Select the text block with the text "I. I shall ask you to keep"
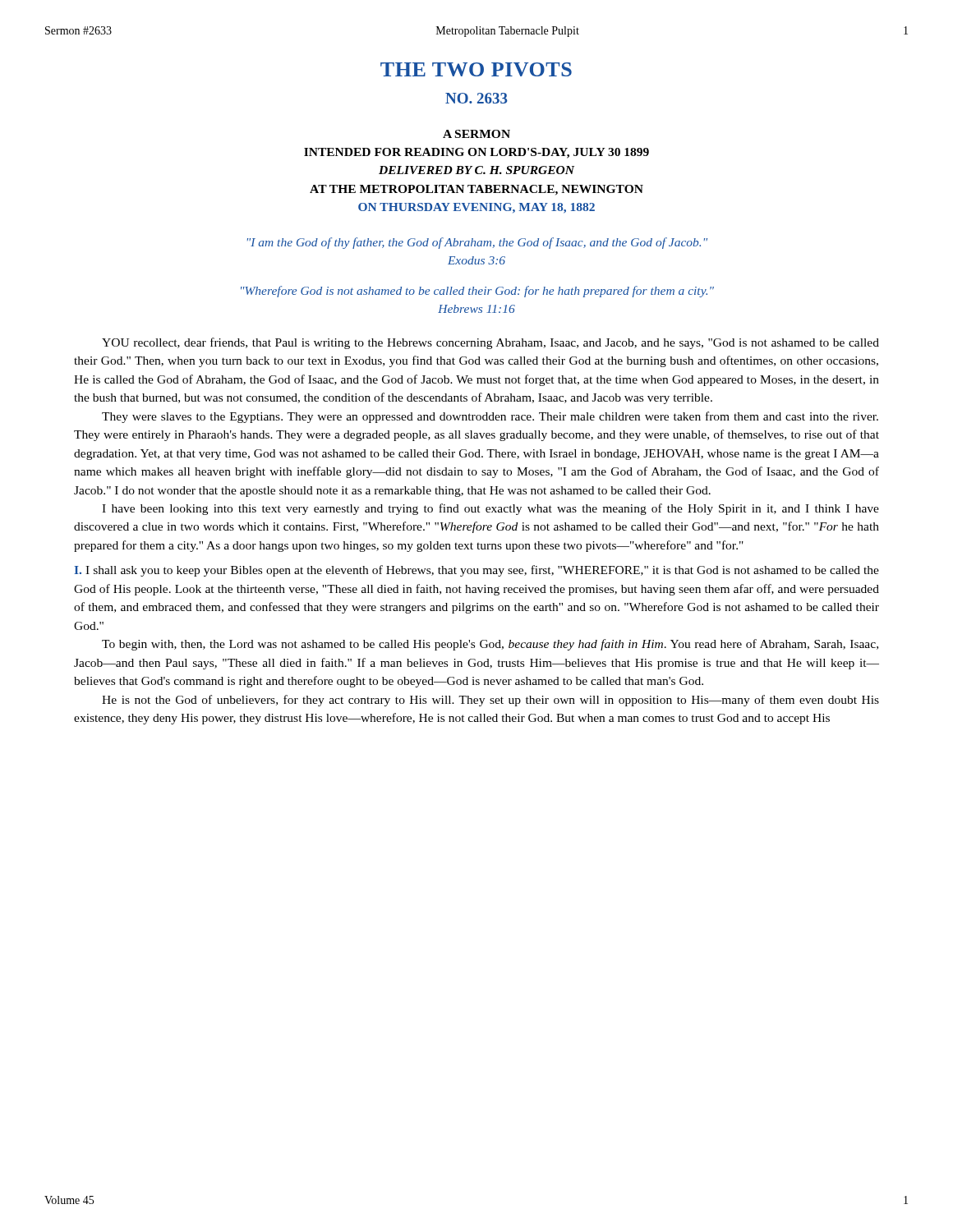The height and width of the screenshot is (1232, 953). (476, 598)
